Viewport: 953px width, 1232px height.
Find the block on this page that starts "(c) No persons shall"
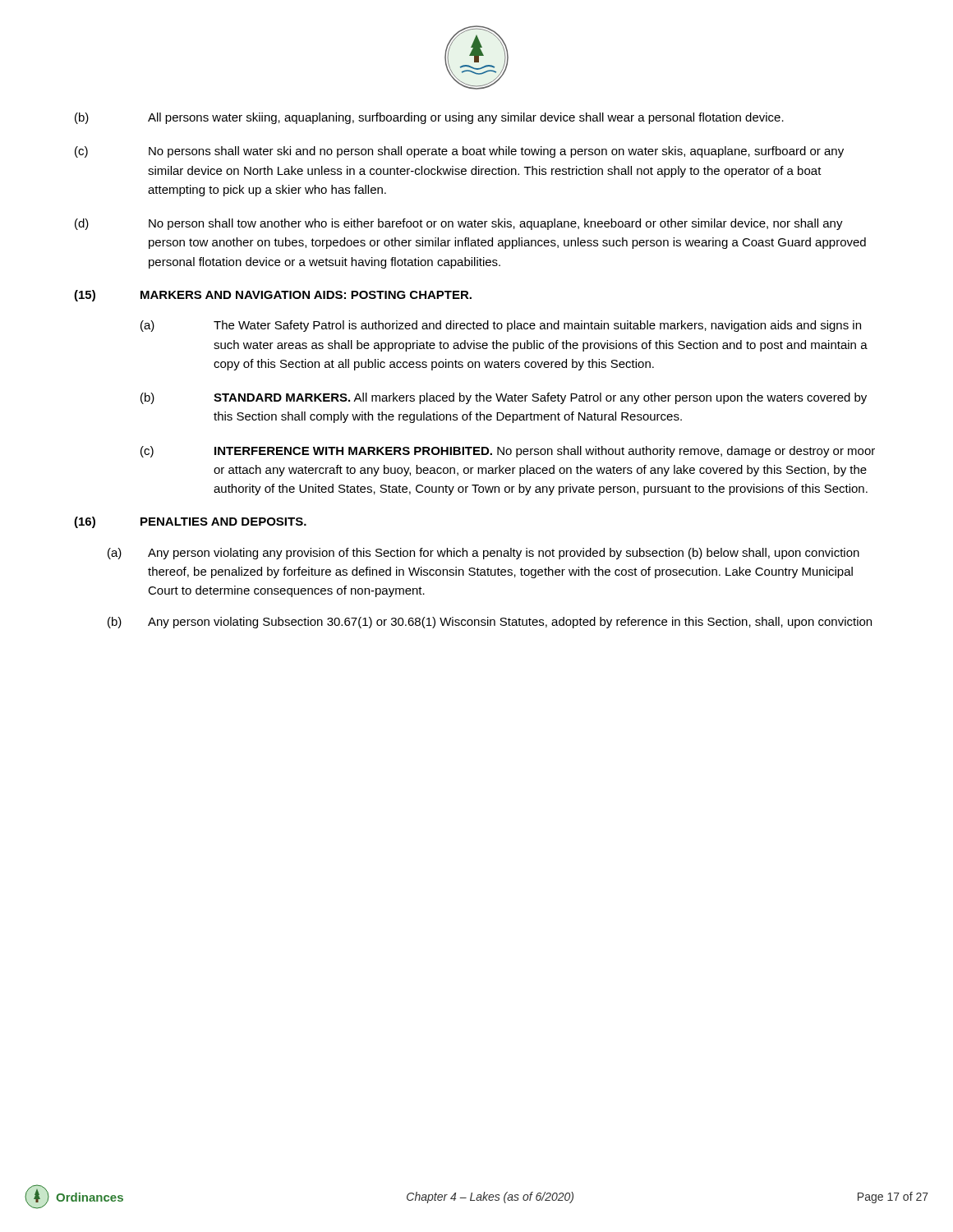coord(476,170)
